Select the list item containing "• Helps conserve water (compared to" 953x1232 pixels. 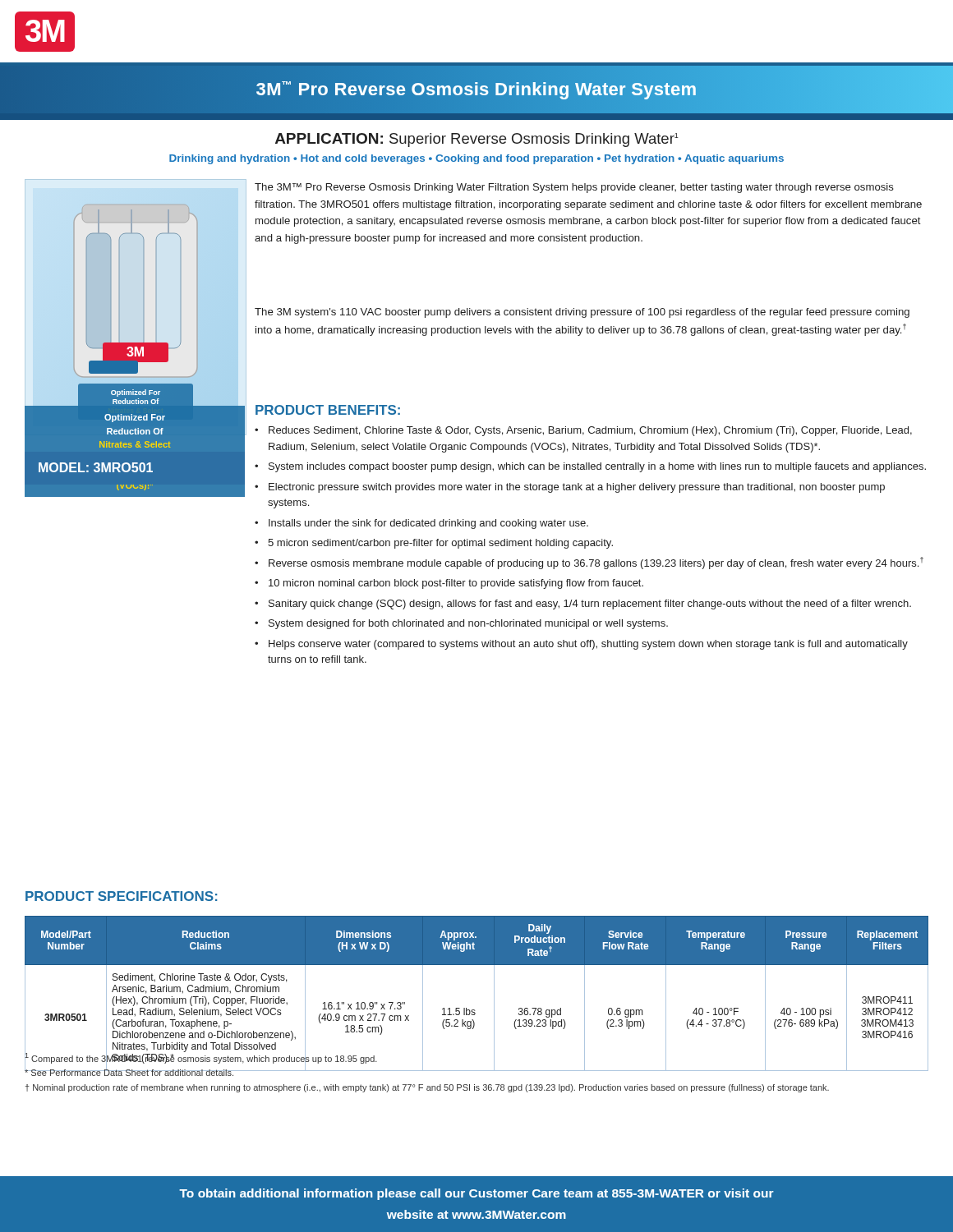[x=581, y=651]
